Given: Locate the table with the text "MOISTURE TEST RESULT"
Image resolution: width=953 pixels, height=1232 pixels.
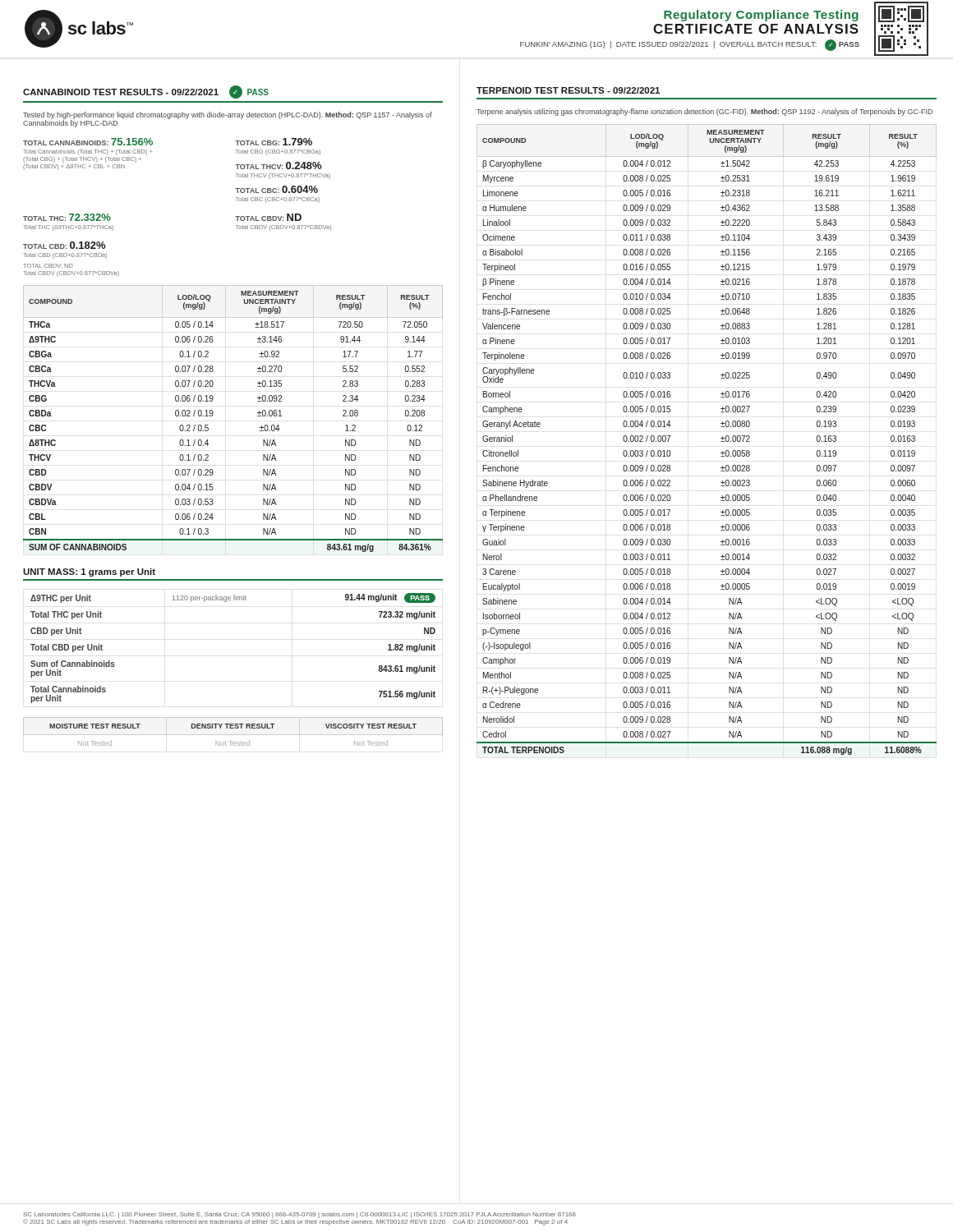Looking at the screenshot, I should (233, 735).
